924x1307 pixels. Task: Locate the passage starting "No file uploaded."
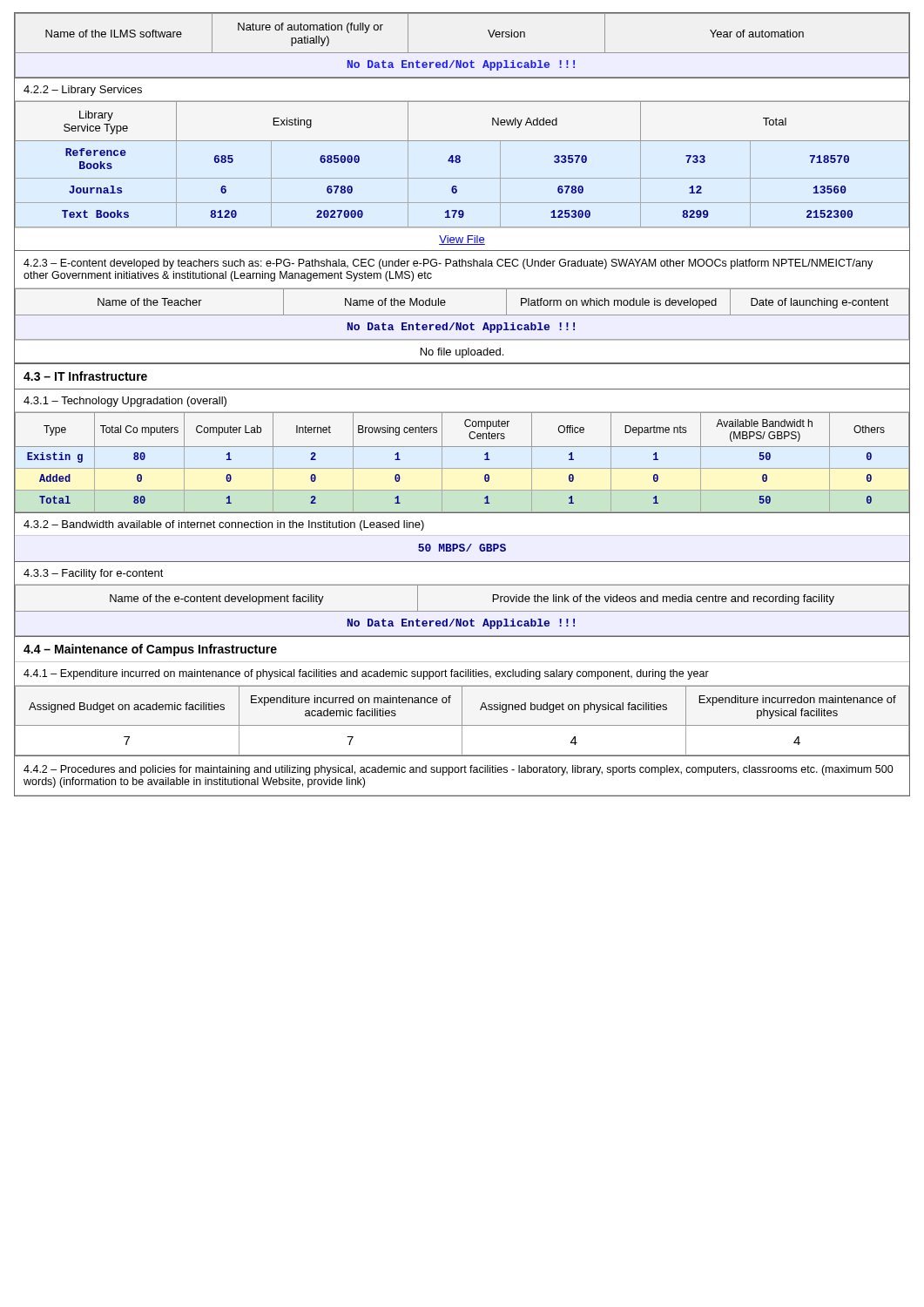click(x=462, y=352)
